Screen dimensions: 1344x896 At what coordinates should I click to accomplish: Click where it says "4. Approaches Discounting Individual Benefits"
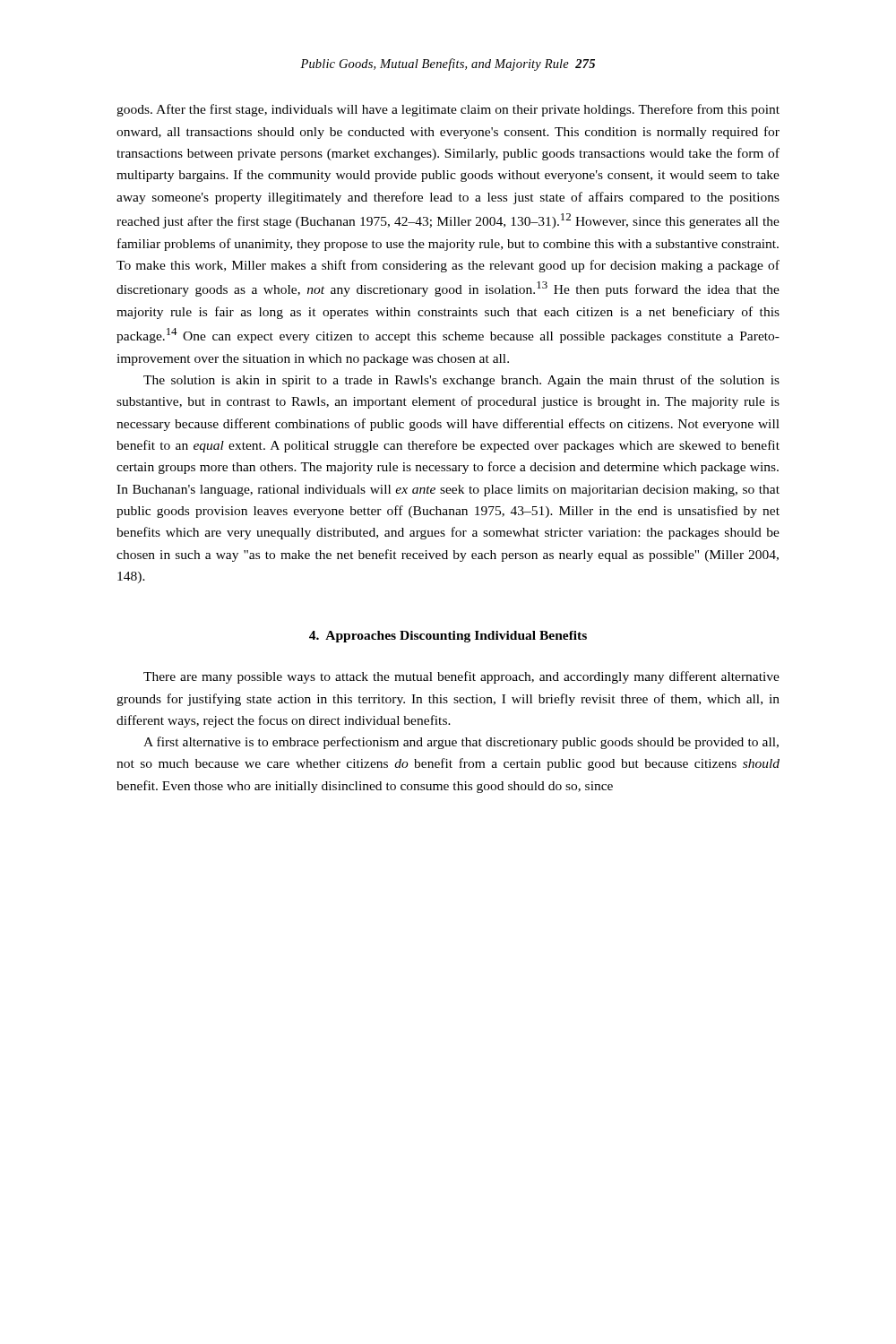(448, 635)
